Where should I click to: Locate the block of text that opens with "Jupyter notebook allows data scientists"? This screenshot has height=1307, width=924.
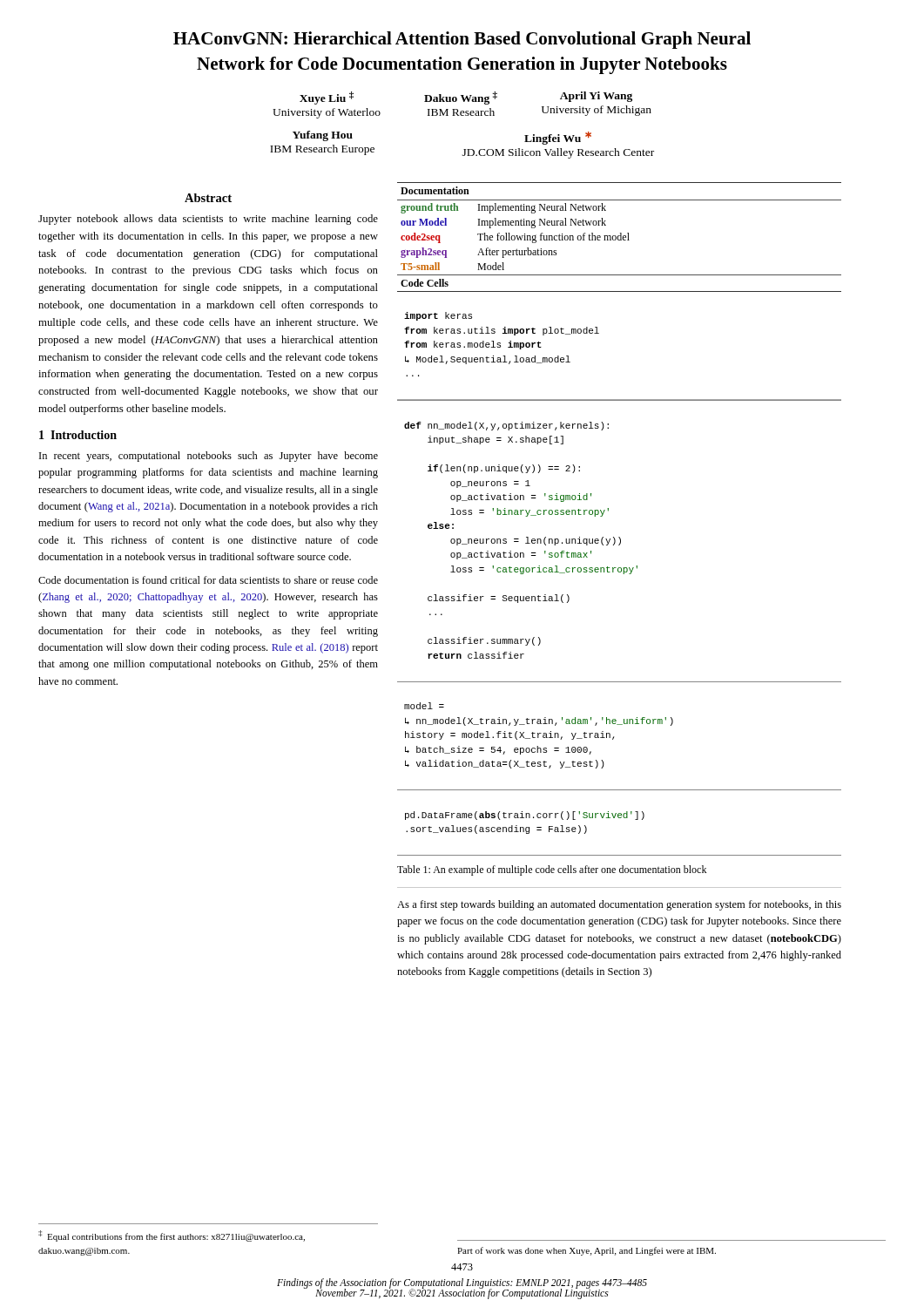208,314
